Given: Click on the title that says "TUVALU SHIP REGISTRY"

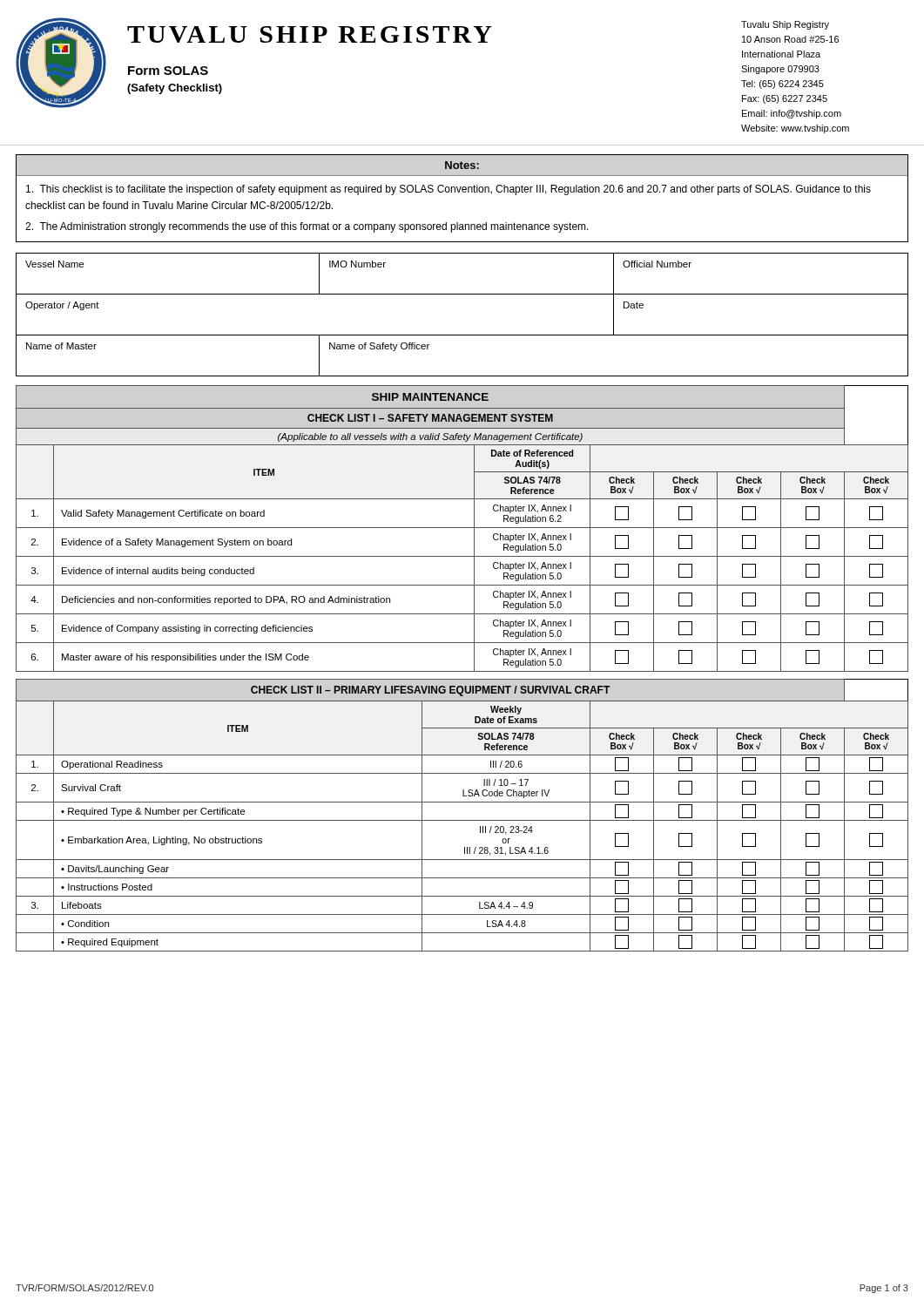Looking at the screenshot, I should [x=311, y=34].
